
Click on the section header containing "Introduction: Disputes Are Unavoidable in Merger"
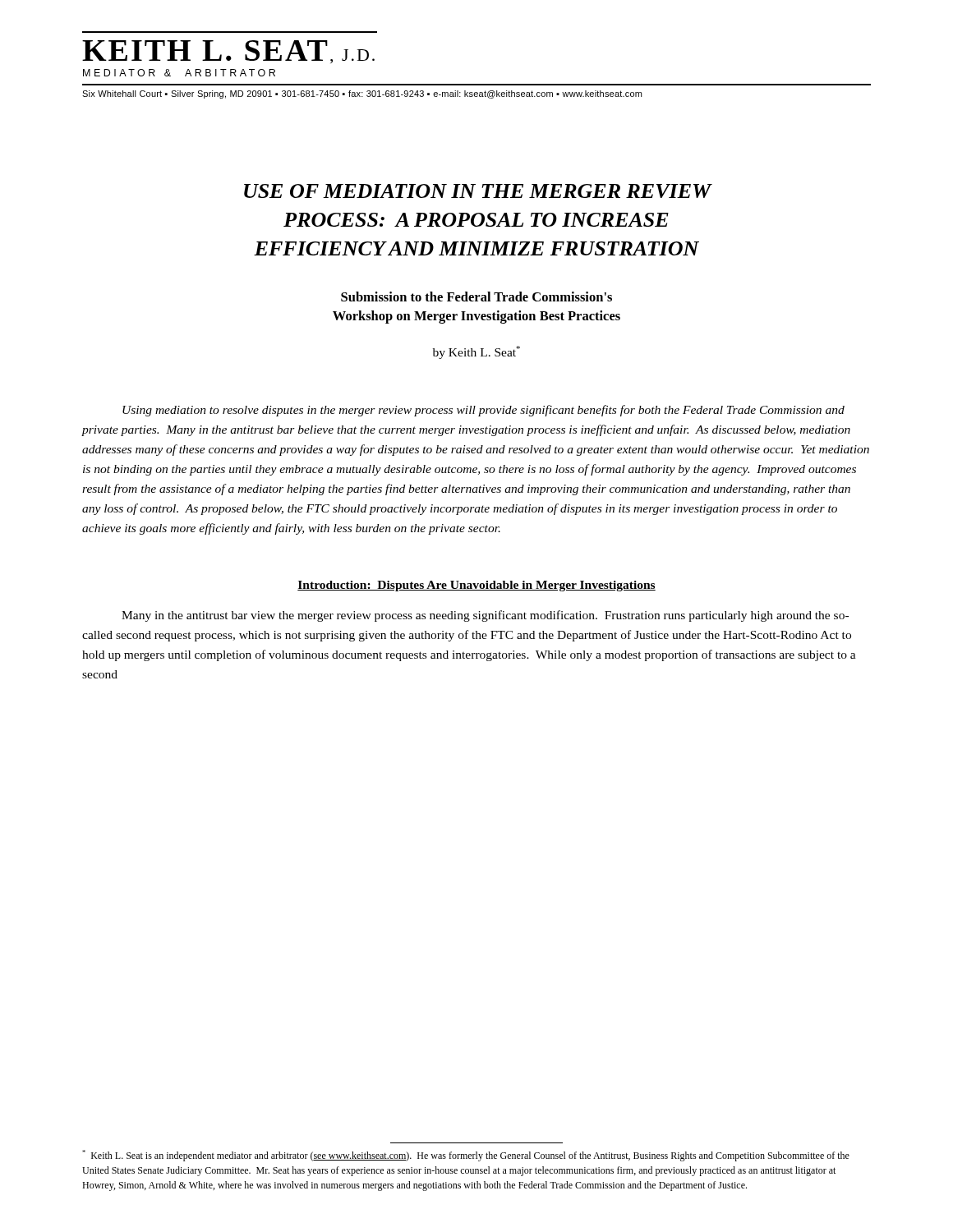pyautogui.click(x=476, y=584)
